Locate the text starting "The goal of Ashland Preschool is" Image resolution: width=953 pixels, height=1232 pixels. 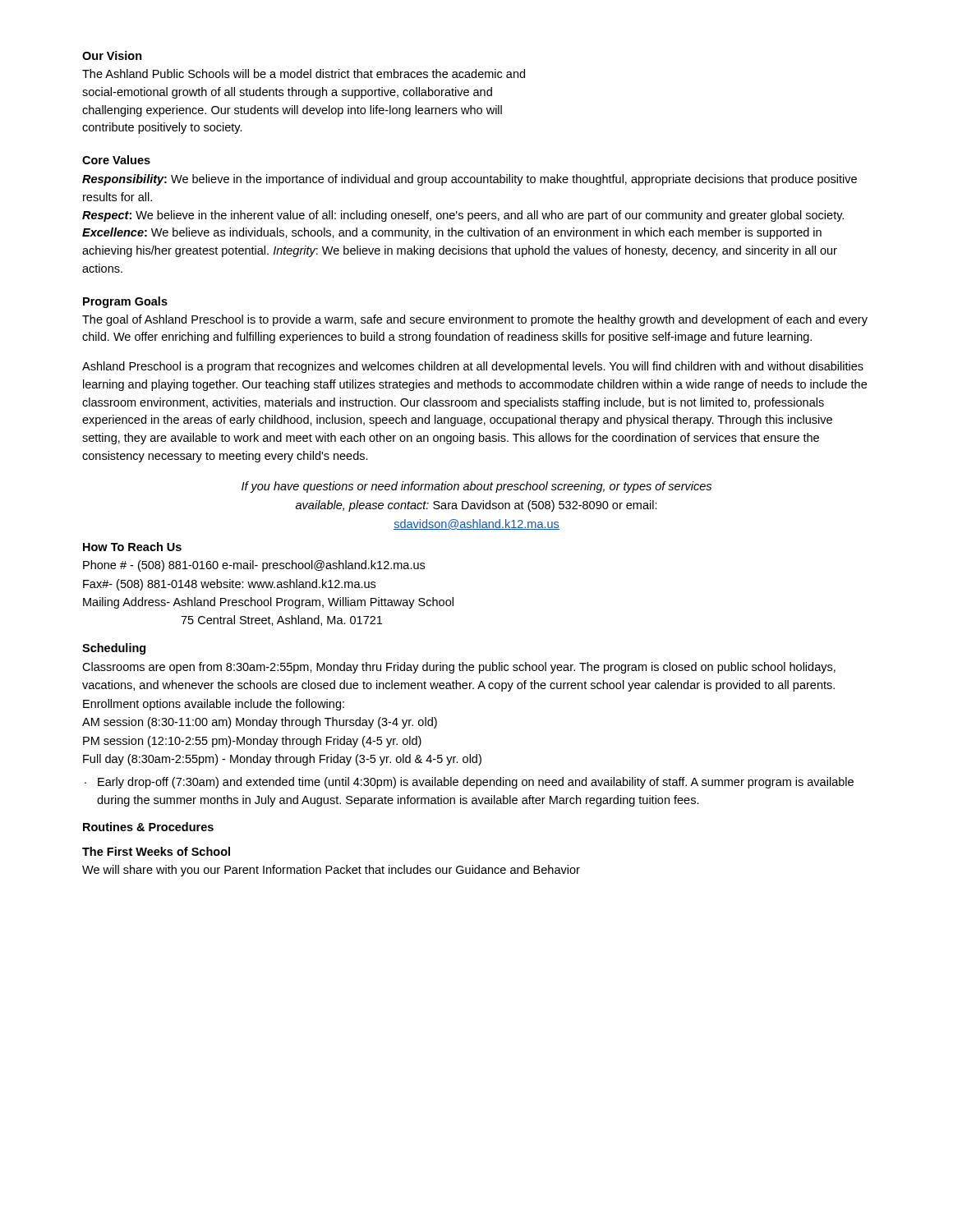475,328
